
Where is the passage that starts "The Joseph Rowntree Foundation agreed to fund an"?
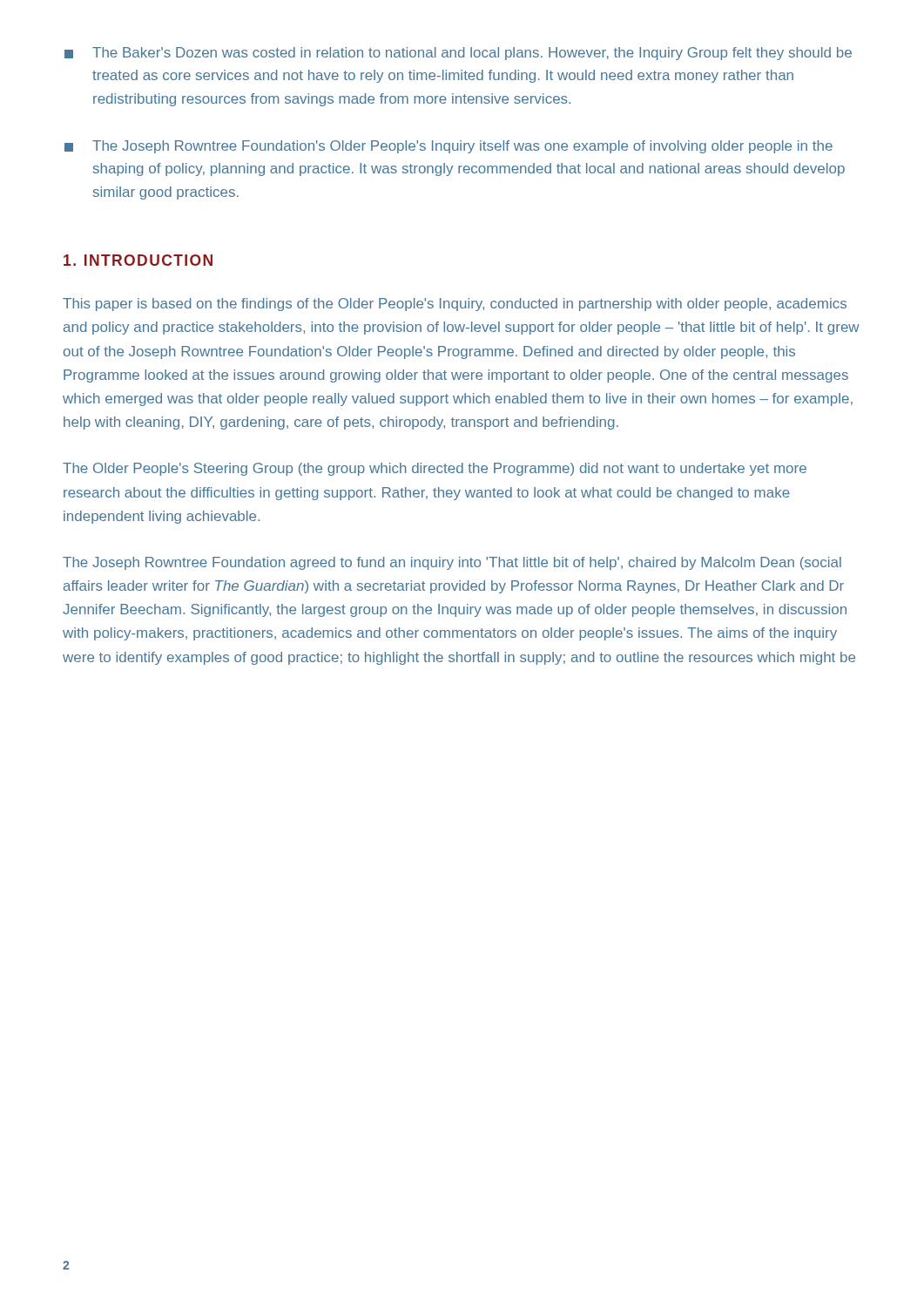tap(459, 610)
